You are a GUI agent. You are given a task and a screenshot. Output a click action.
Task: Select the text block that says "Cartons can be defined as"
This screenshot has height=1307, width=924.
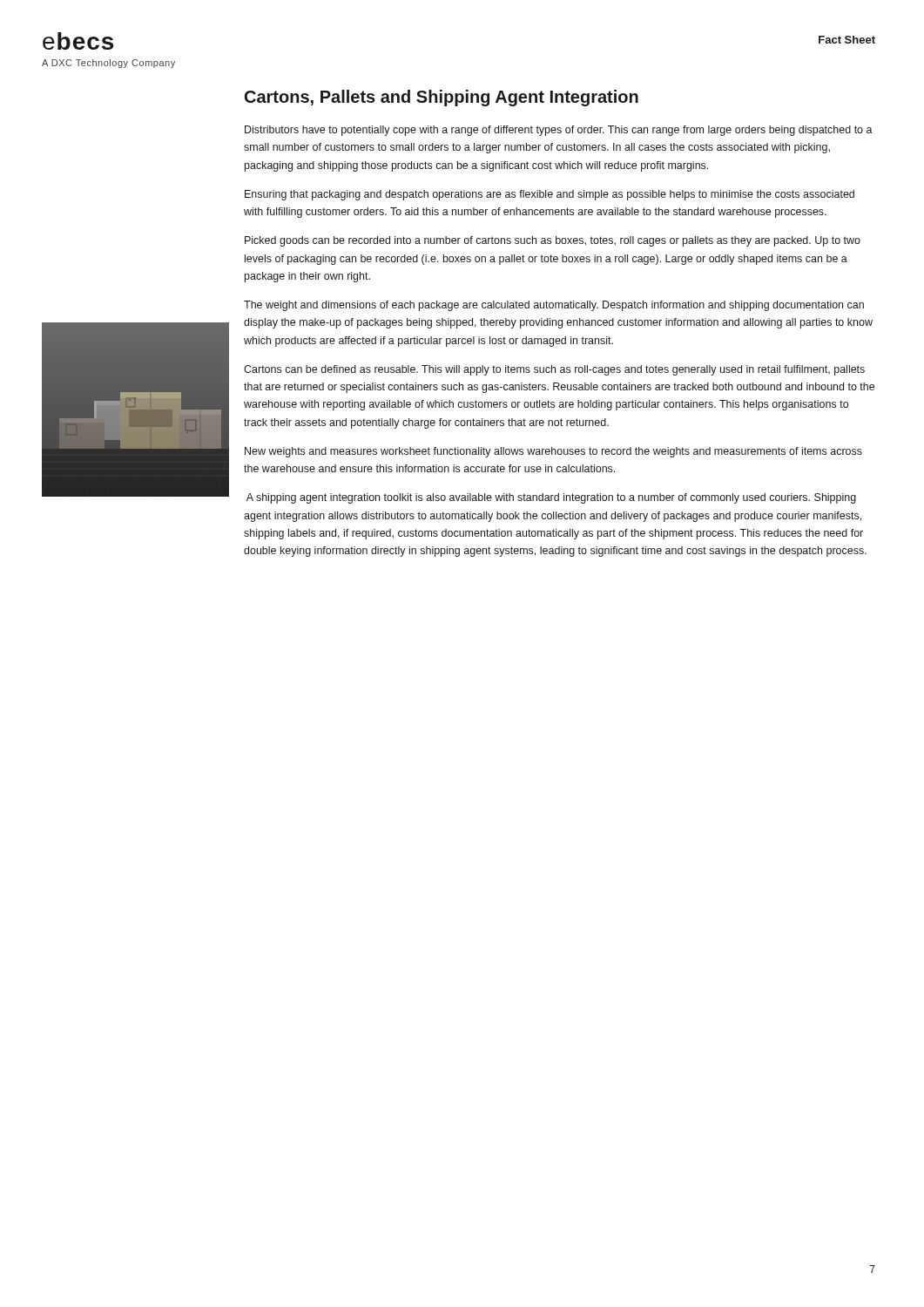559,396
